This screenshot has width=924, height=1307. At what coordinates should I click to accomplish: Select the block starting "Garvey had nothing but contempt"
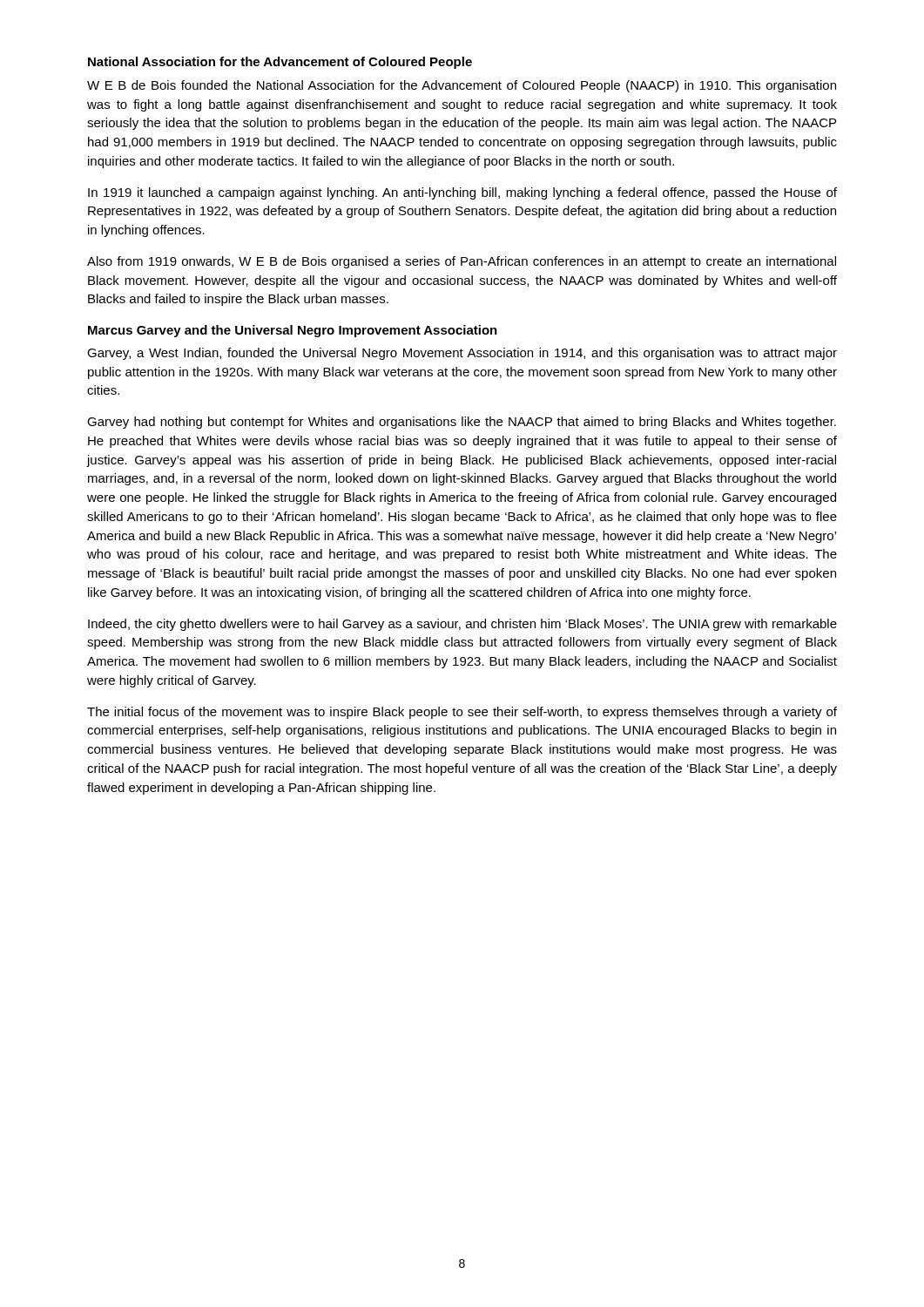pyautogui.click(x=462, y=507)
